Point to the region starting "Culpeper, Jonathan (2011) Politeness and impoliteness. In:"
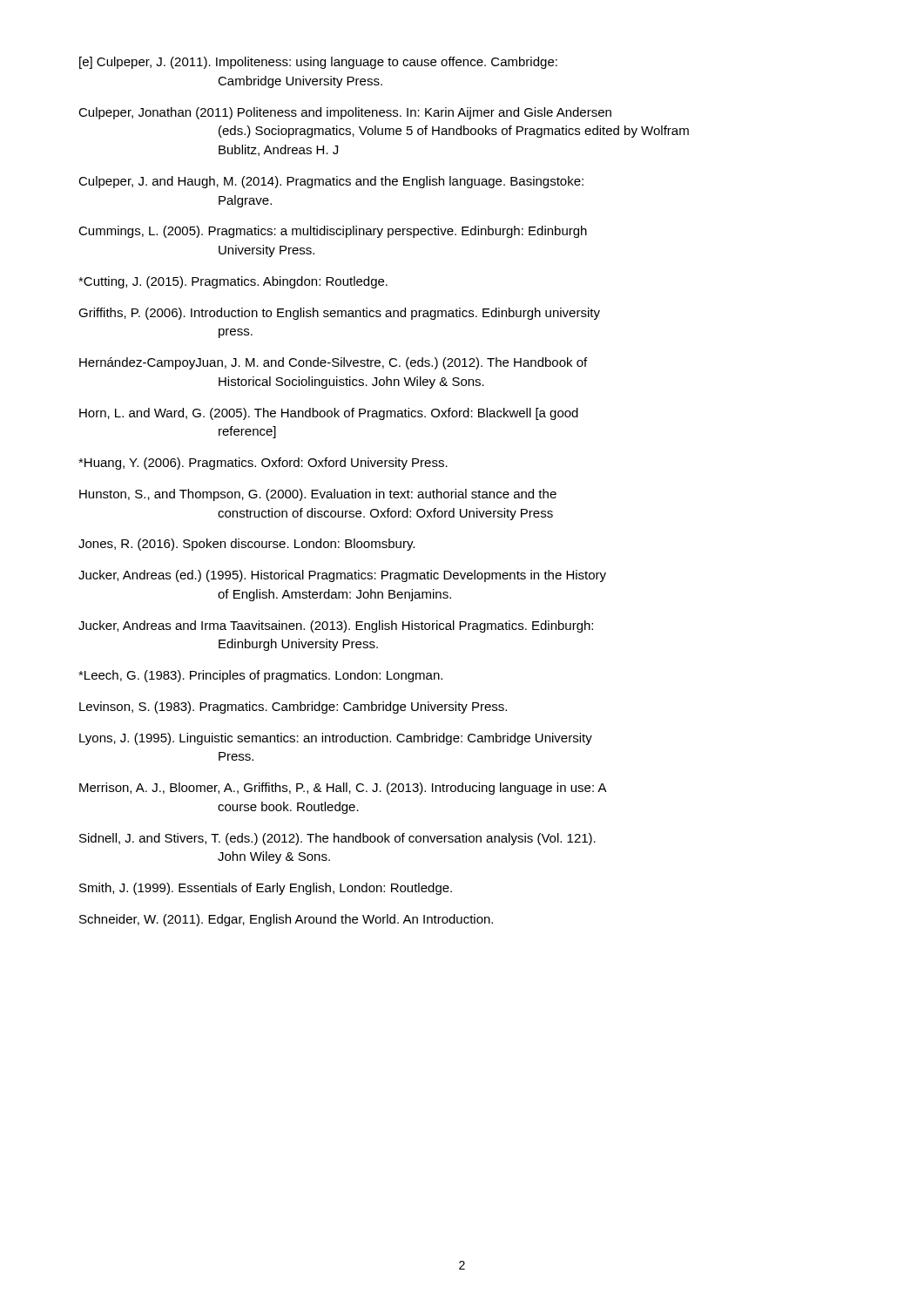 click(384, 131)
